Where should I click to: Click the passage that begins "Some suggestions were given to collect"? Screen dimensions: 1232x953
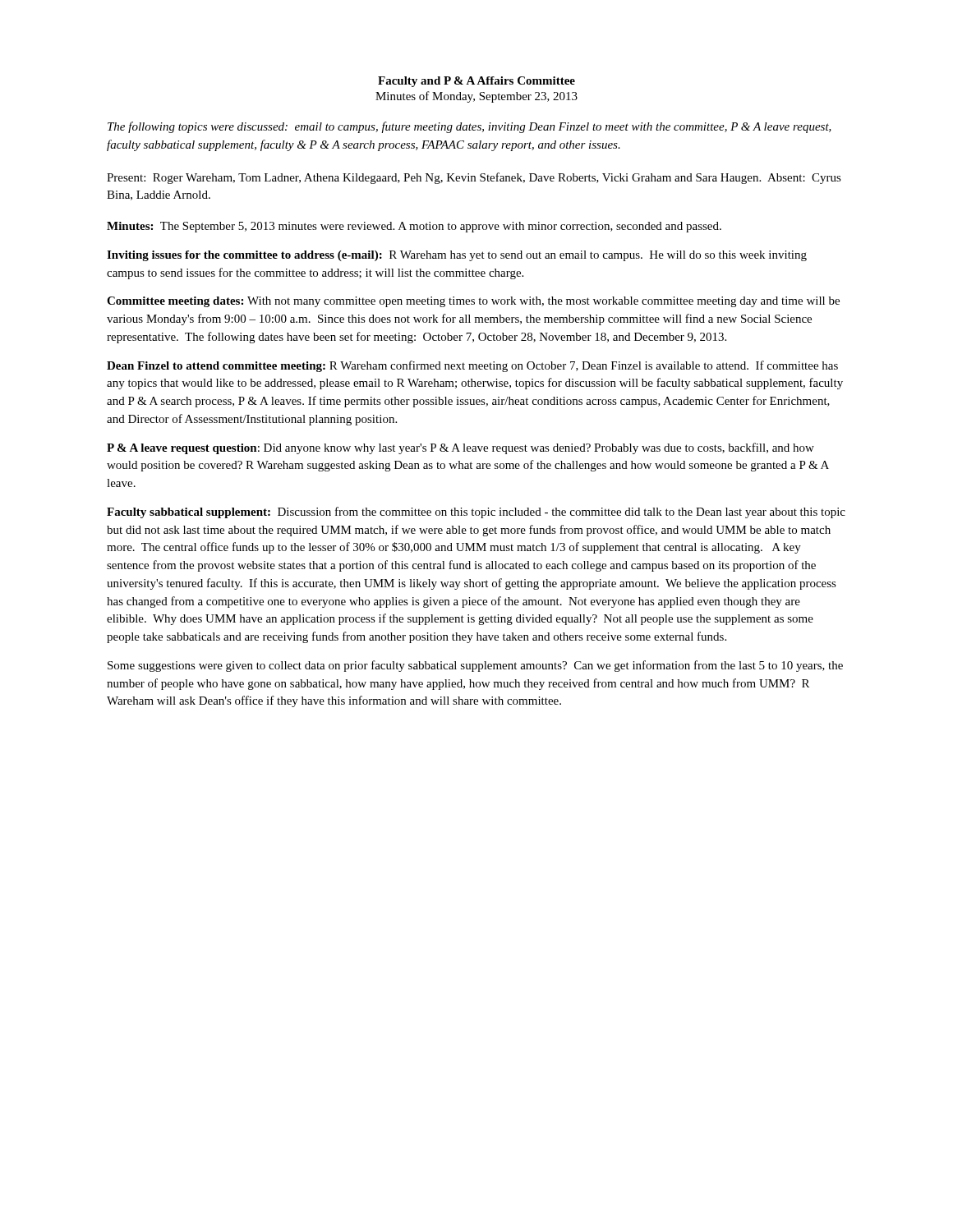click(x=475, y=683)
